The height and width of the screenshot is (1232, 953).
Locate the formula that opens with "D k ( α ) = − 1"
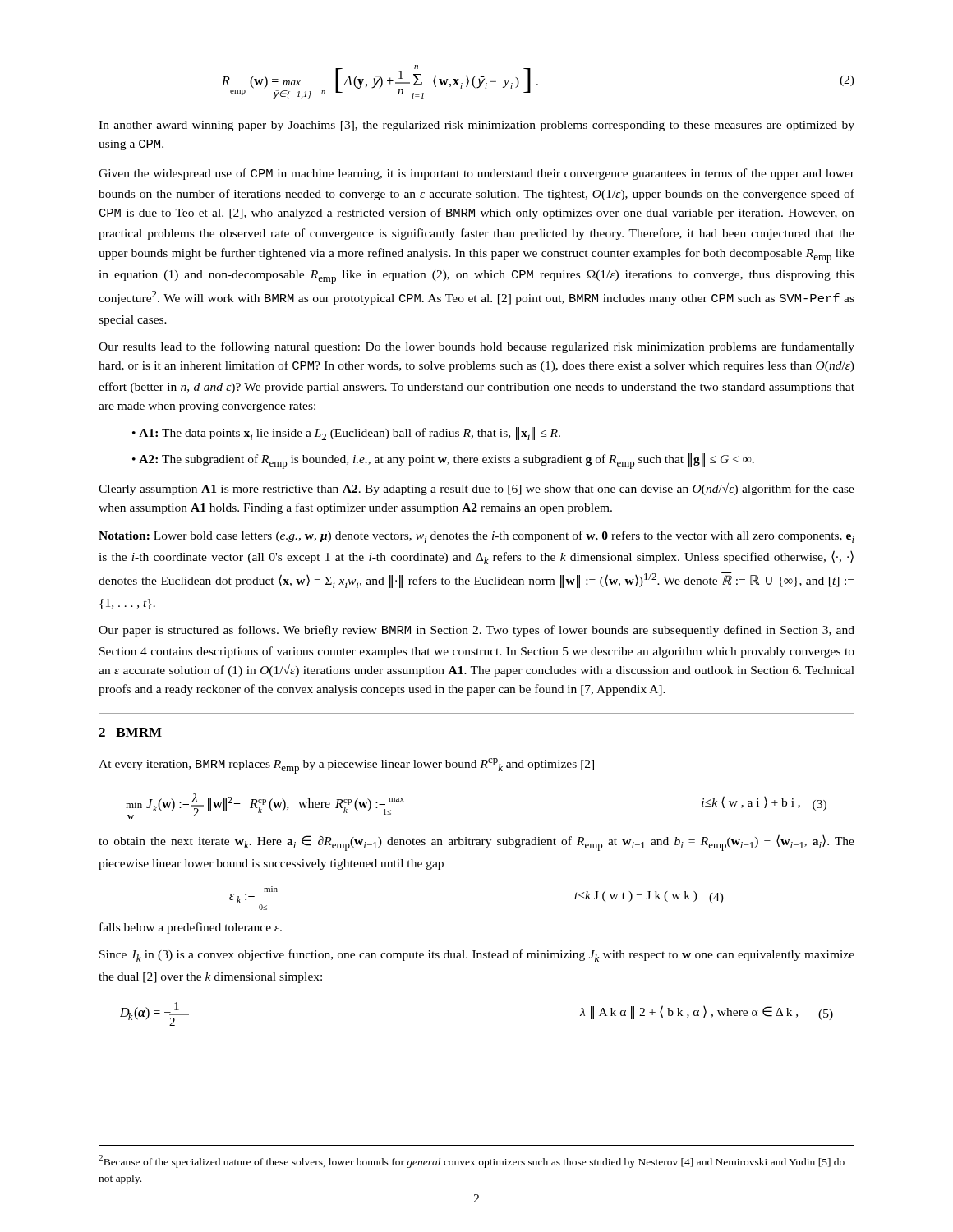143,1014
